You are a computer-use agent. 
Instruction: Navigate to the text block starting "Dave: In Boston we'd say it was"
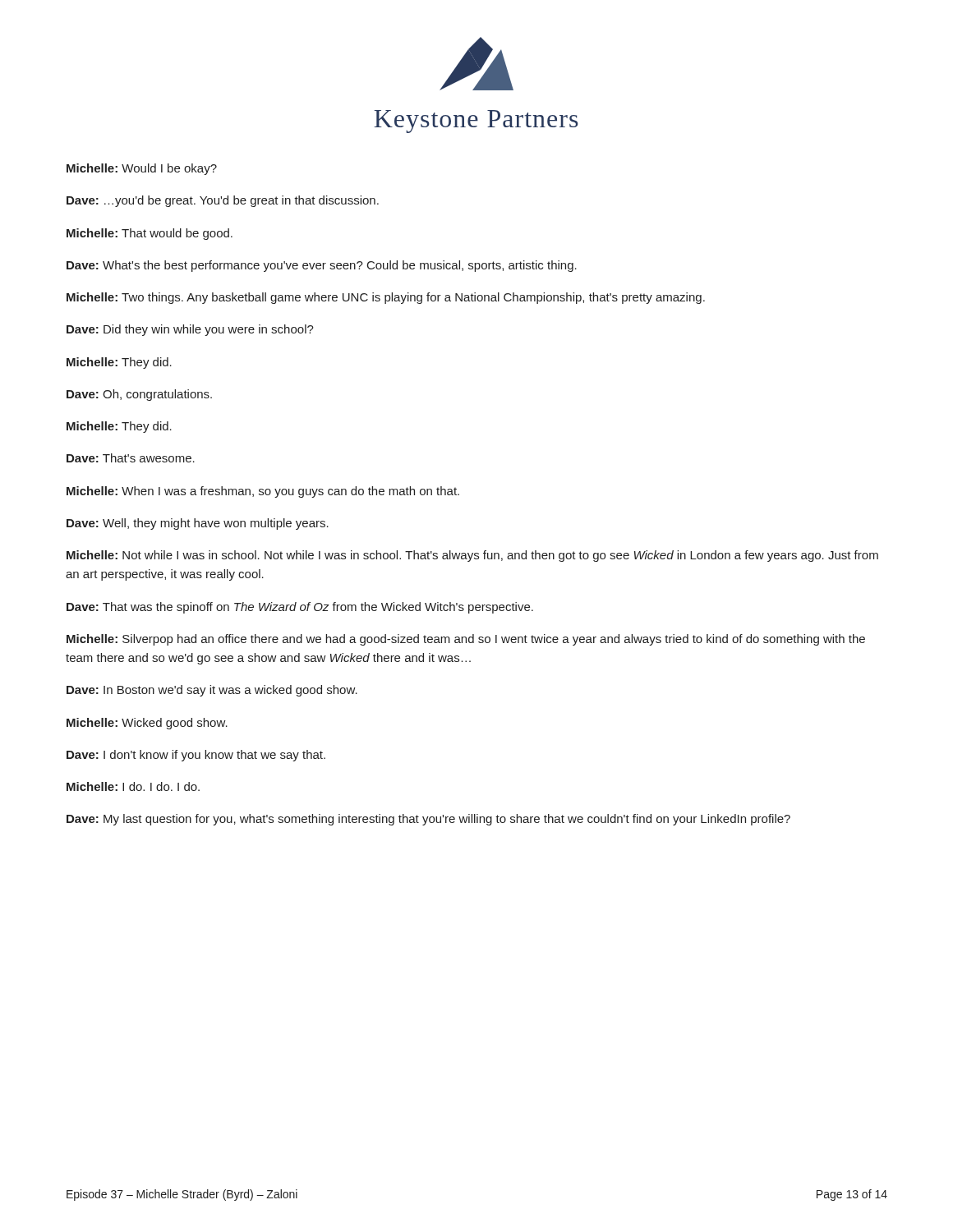pyautogui.click(x=212, y=690)
